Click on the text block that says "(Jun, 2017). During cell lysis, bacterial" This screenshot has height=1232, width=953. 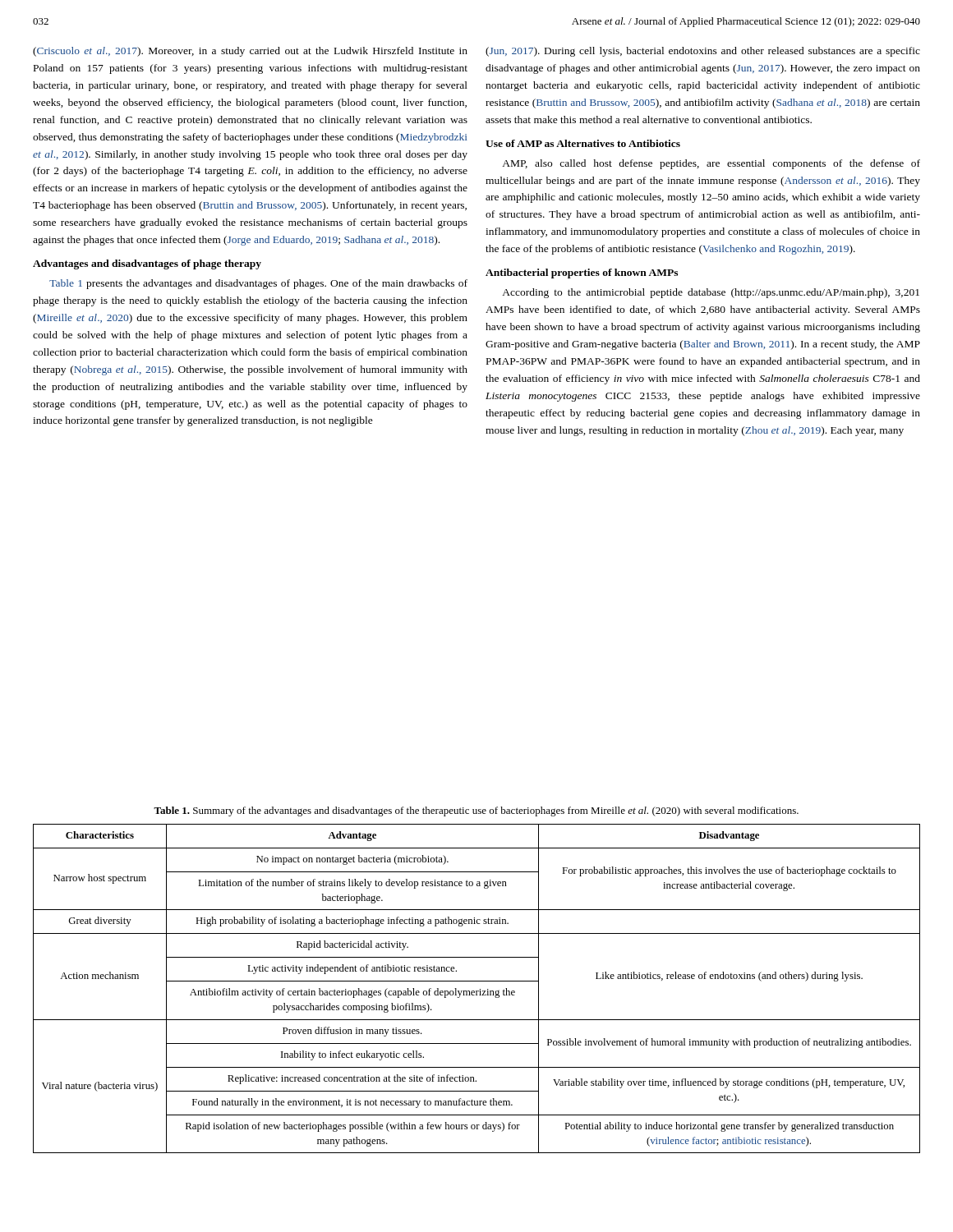[x=703, y=86]
